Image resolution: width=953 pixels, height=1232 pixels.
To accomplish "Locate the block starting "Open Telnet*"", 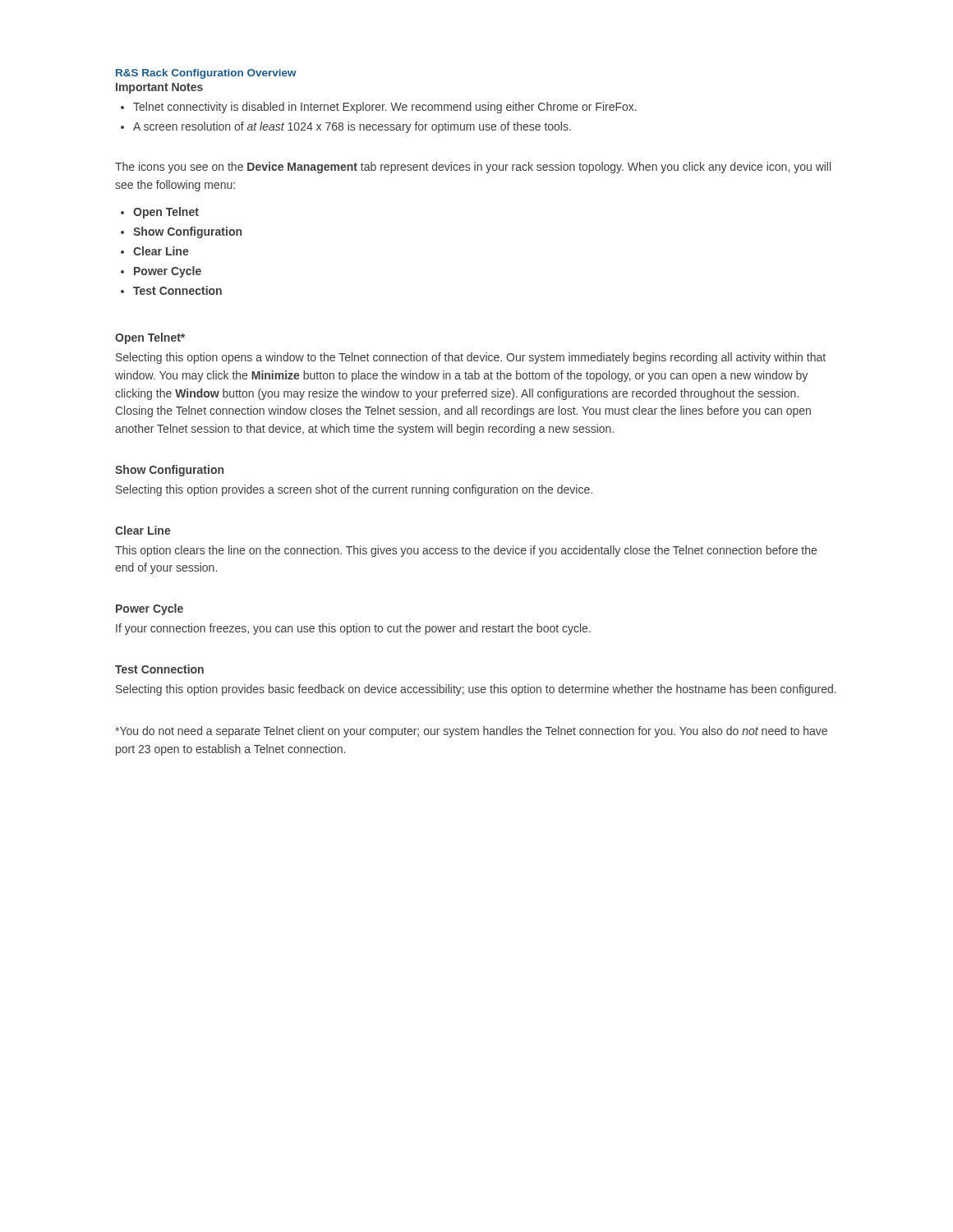I will [x=150, y=338].
